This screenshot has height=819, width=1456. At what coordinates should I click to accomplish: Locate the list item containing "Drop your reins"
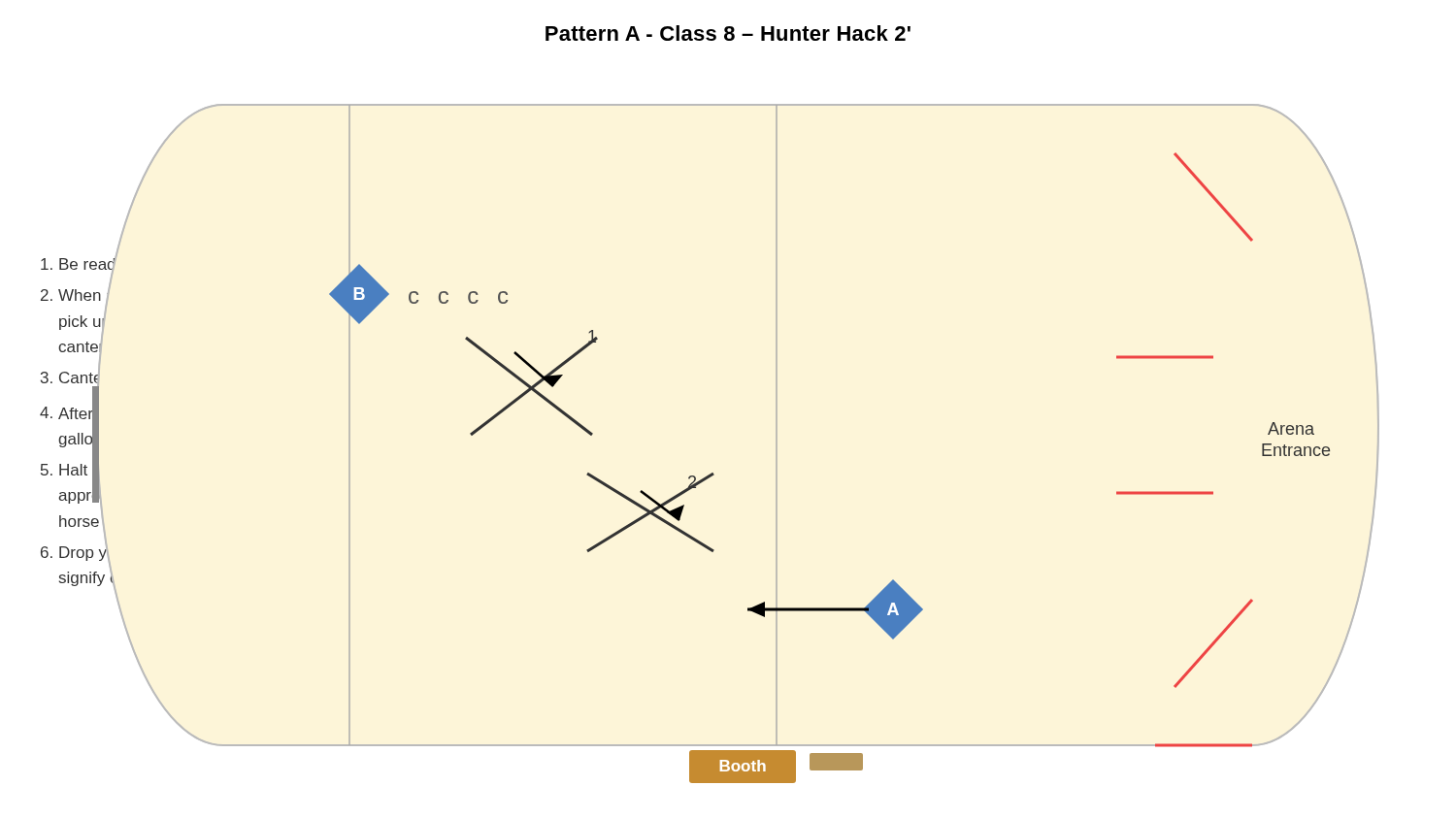(124, 565)
